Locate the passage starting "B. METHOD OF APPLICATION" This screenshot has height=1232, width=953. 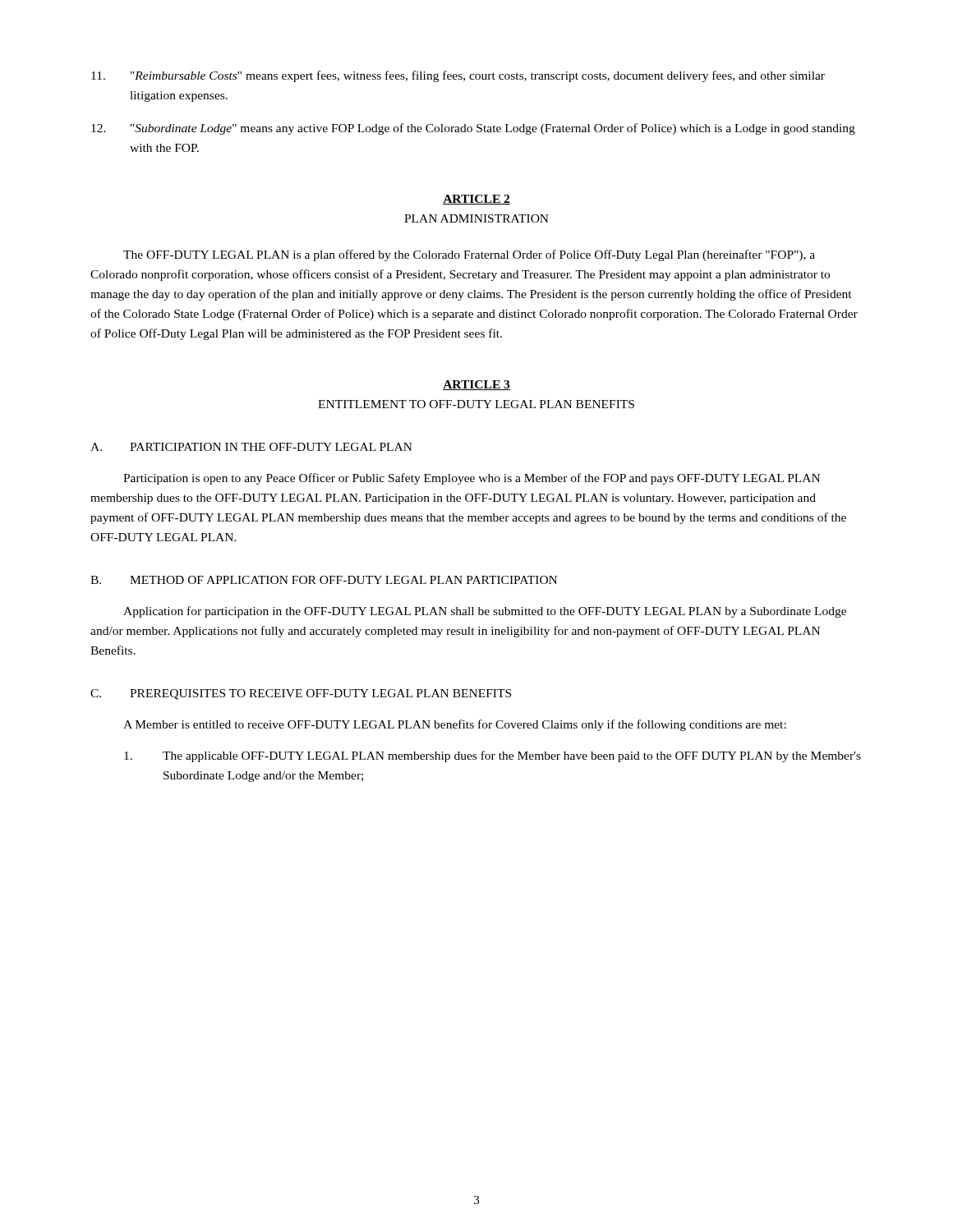coord(476,580)
